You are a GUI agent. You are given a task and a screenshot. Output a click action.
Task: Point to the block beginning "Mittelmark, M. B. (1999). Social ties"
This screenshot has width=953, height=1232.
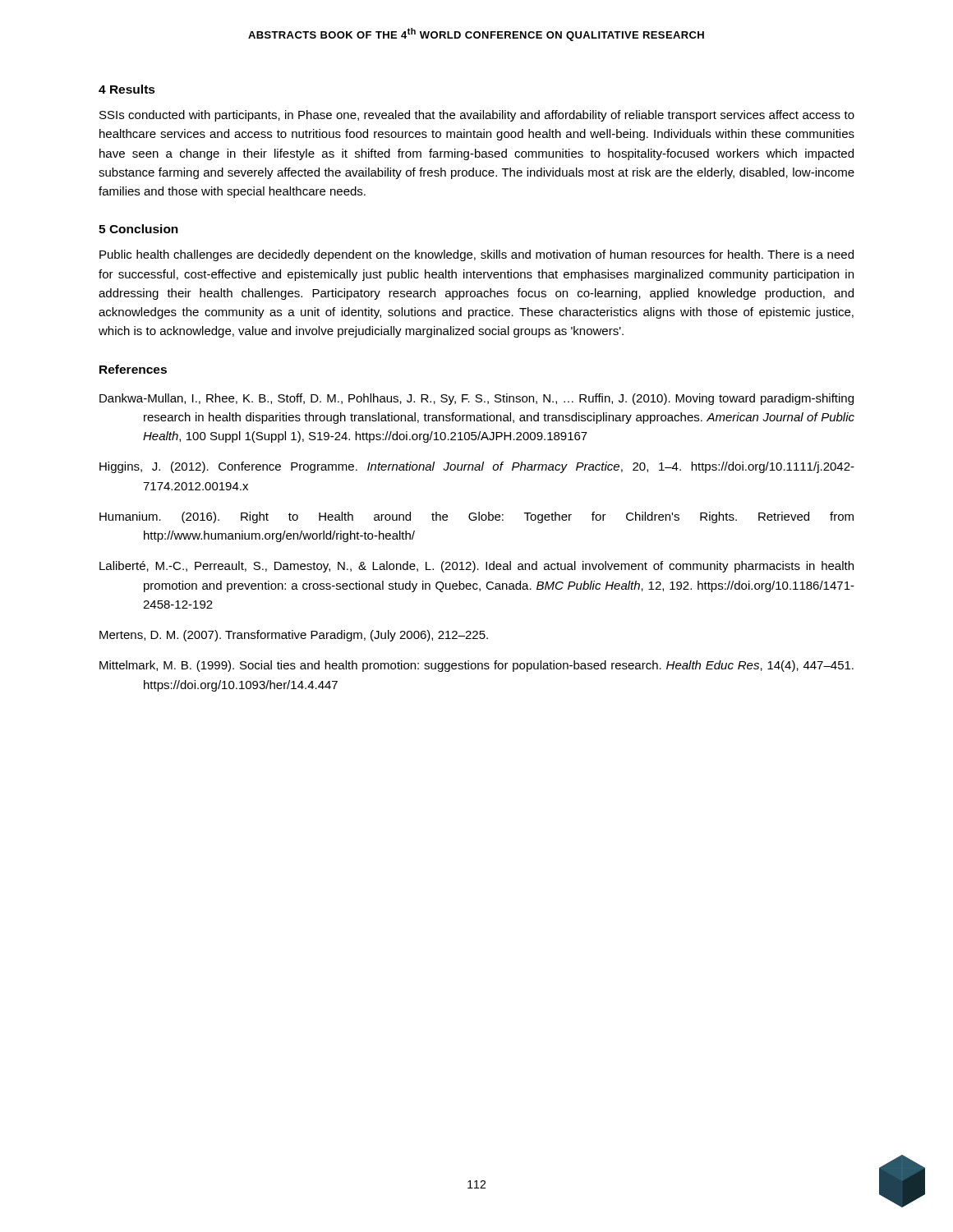point(476,675)
